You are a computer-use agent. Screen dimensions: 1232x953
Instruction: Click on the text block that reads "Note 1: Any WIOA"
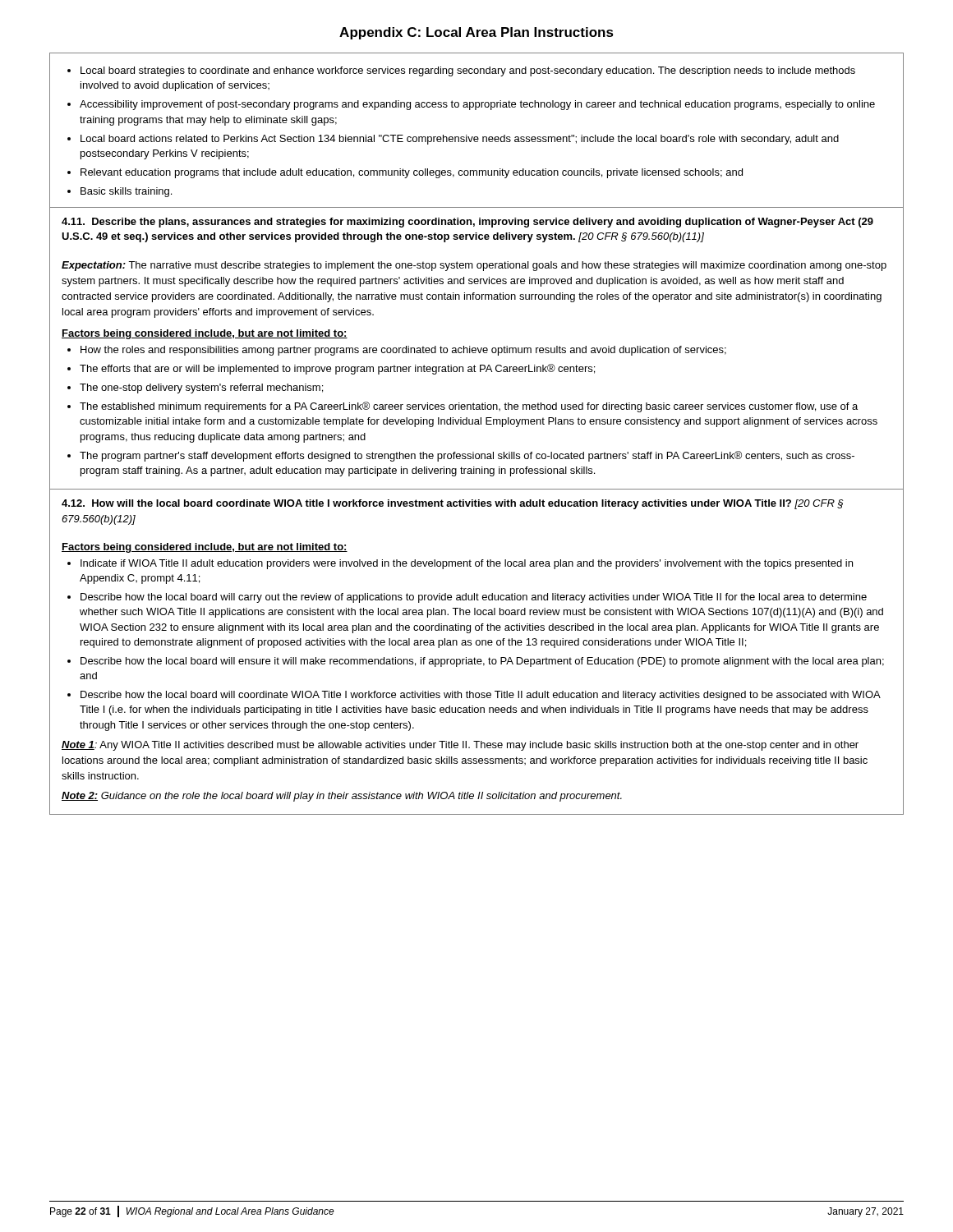[x=465, y=760]
